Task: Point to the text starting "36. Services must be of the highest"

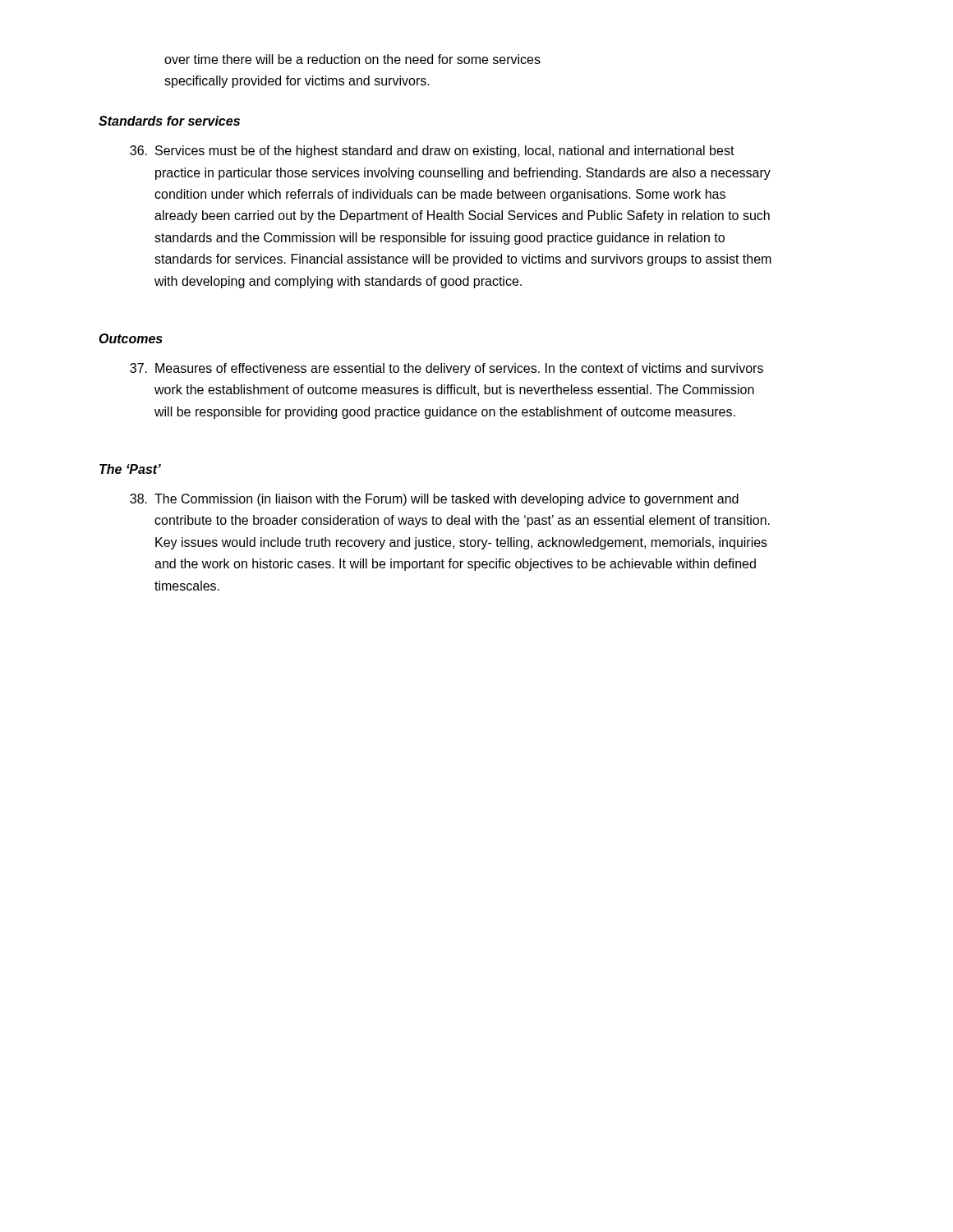Action: [435, 216]
